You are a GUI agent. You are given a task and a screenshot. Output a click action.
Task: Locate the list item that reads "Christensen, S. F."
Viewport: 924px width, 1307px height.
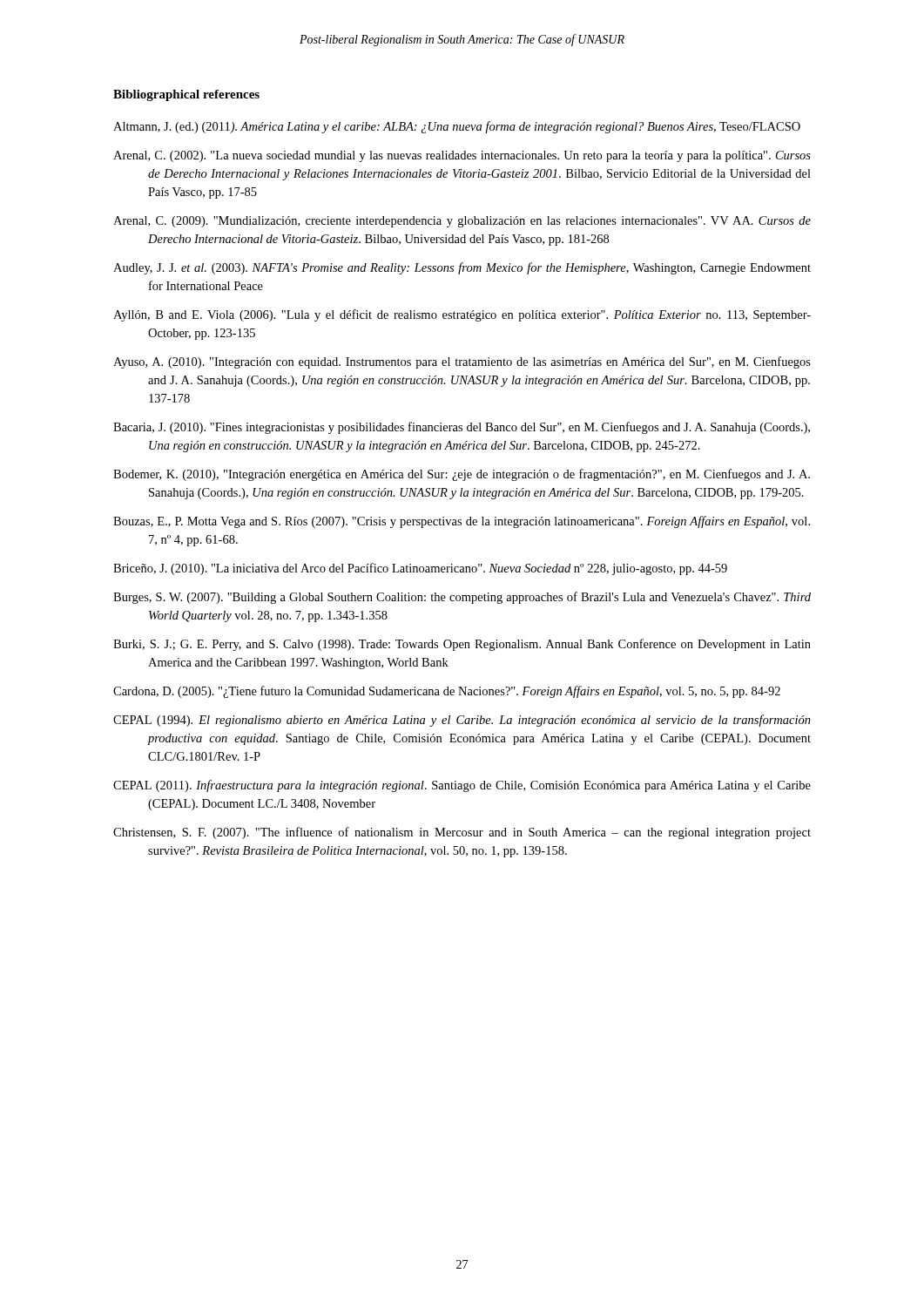point(462,842)
